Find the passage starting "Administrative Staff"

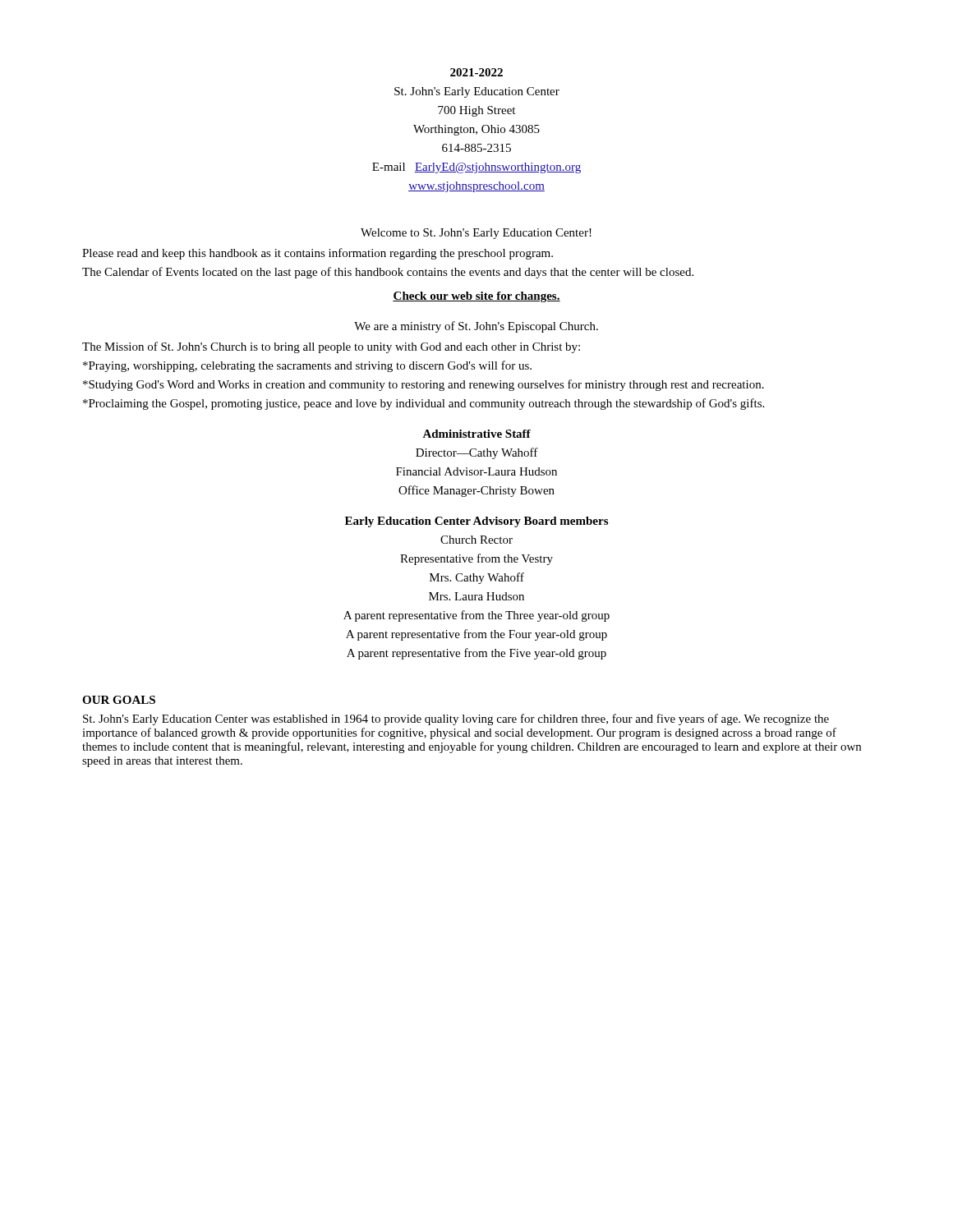click(x=476, y=434)
